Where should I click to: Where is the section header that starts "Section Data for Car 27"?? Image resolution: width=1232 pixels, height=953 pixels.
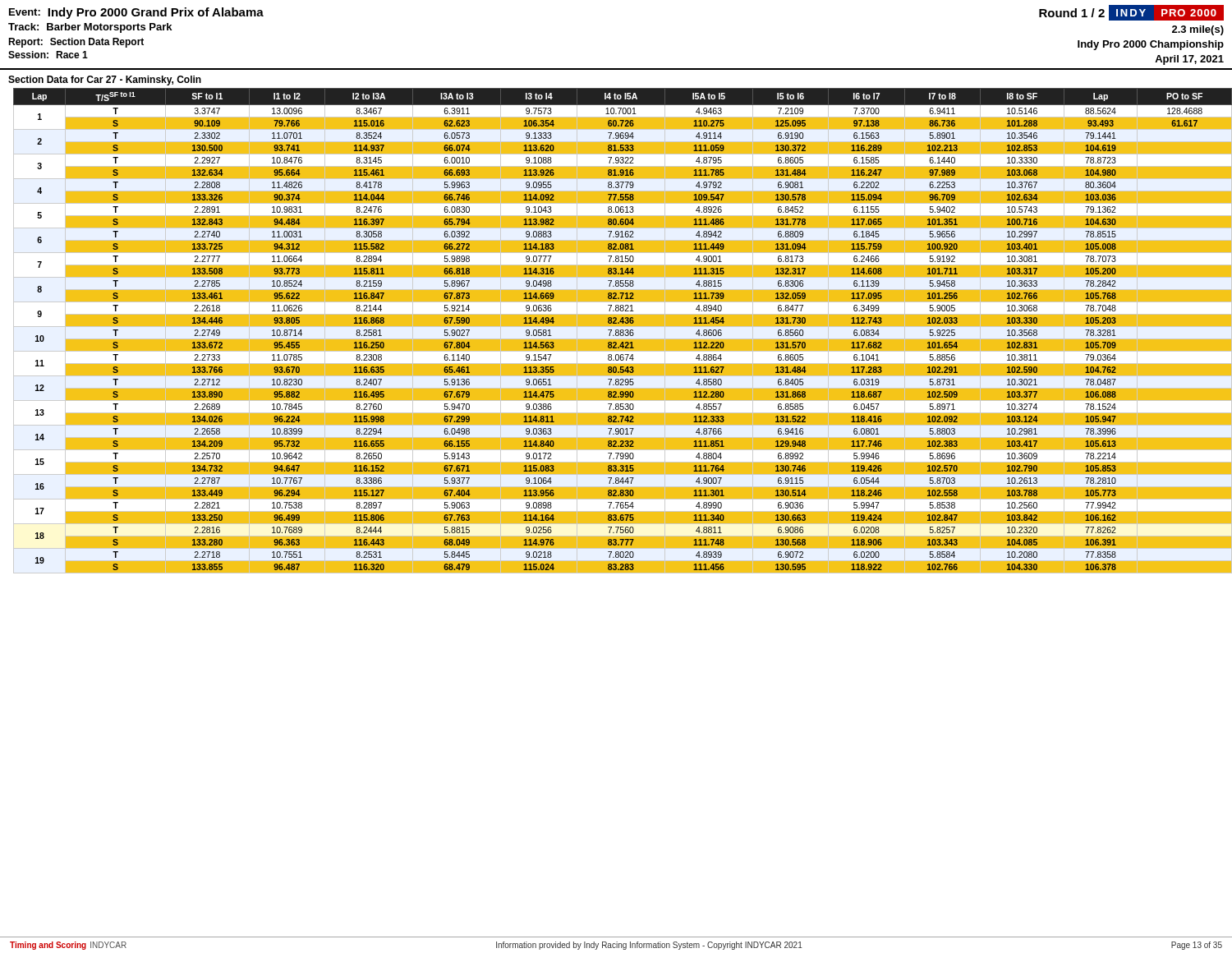tap(105, 80)
